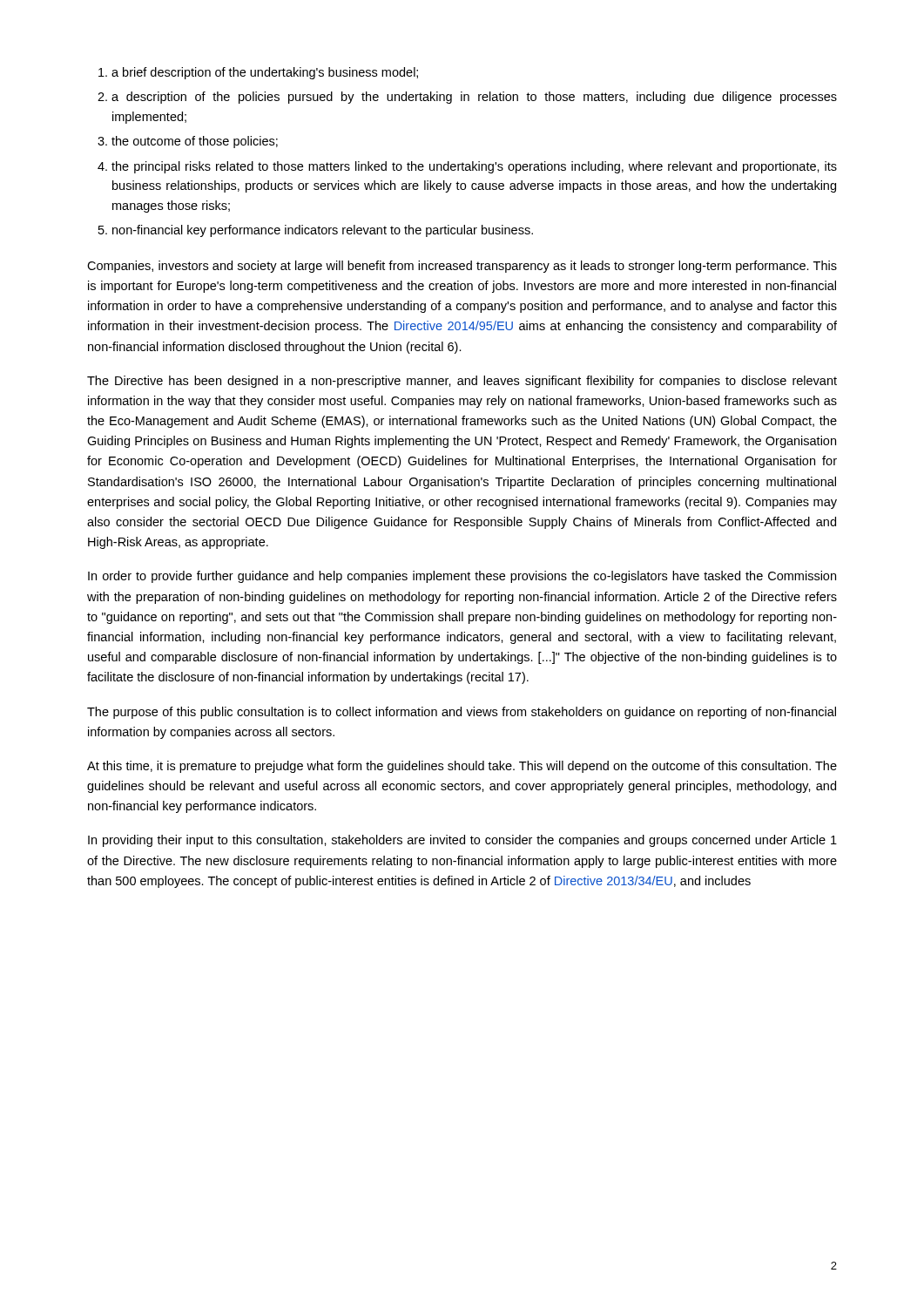Select the passage starting "a brief description of"
Image resolution: width=924 pixels, height=1307 pixels.
(x=265, y=73)
